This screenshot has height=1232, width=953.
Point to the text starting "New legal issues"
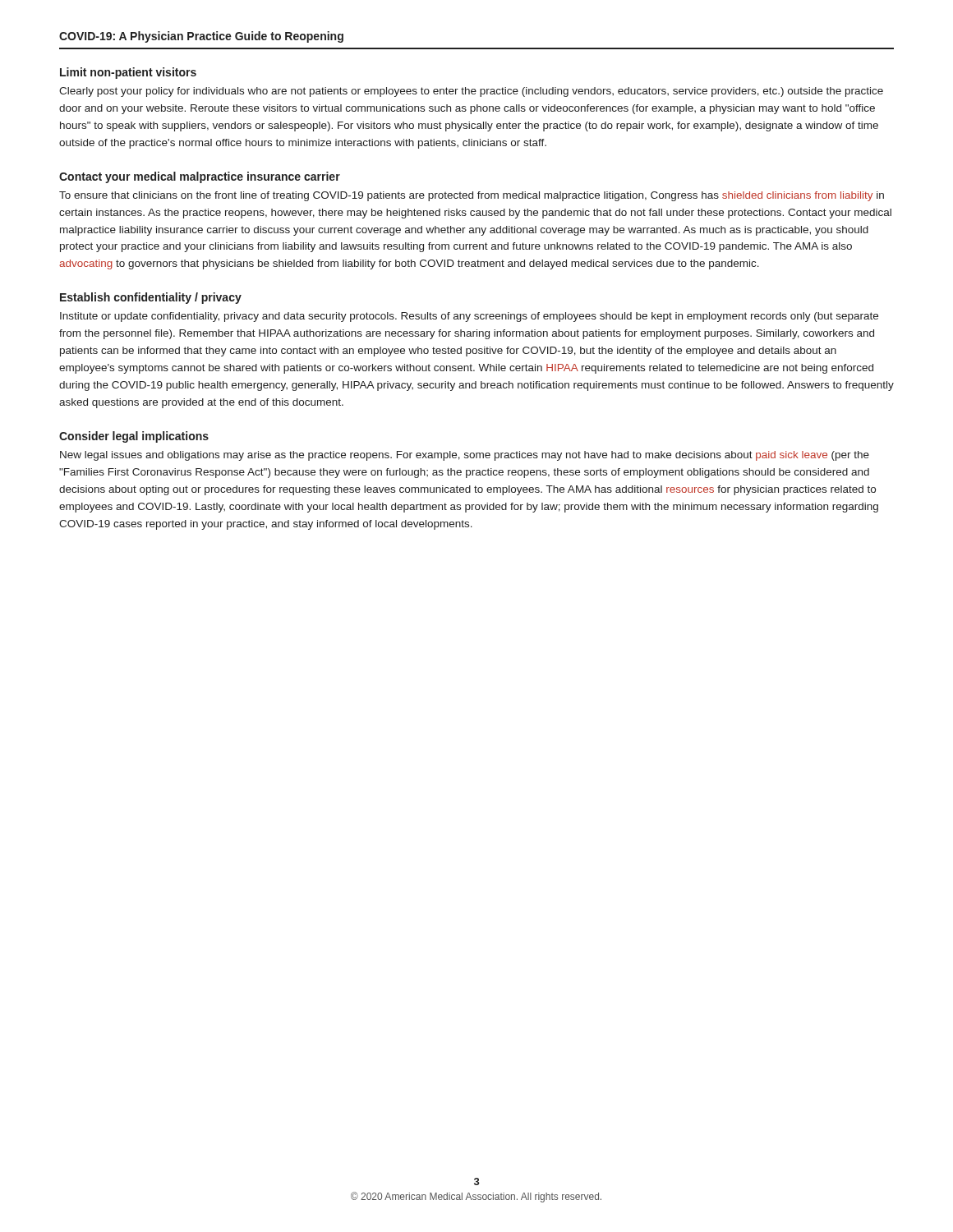[x=469, y=489]
